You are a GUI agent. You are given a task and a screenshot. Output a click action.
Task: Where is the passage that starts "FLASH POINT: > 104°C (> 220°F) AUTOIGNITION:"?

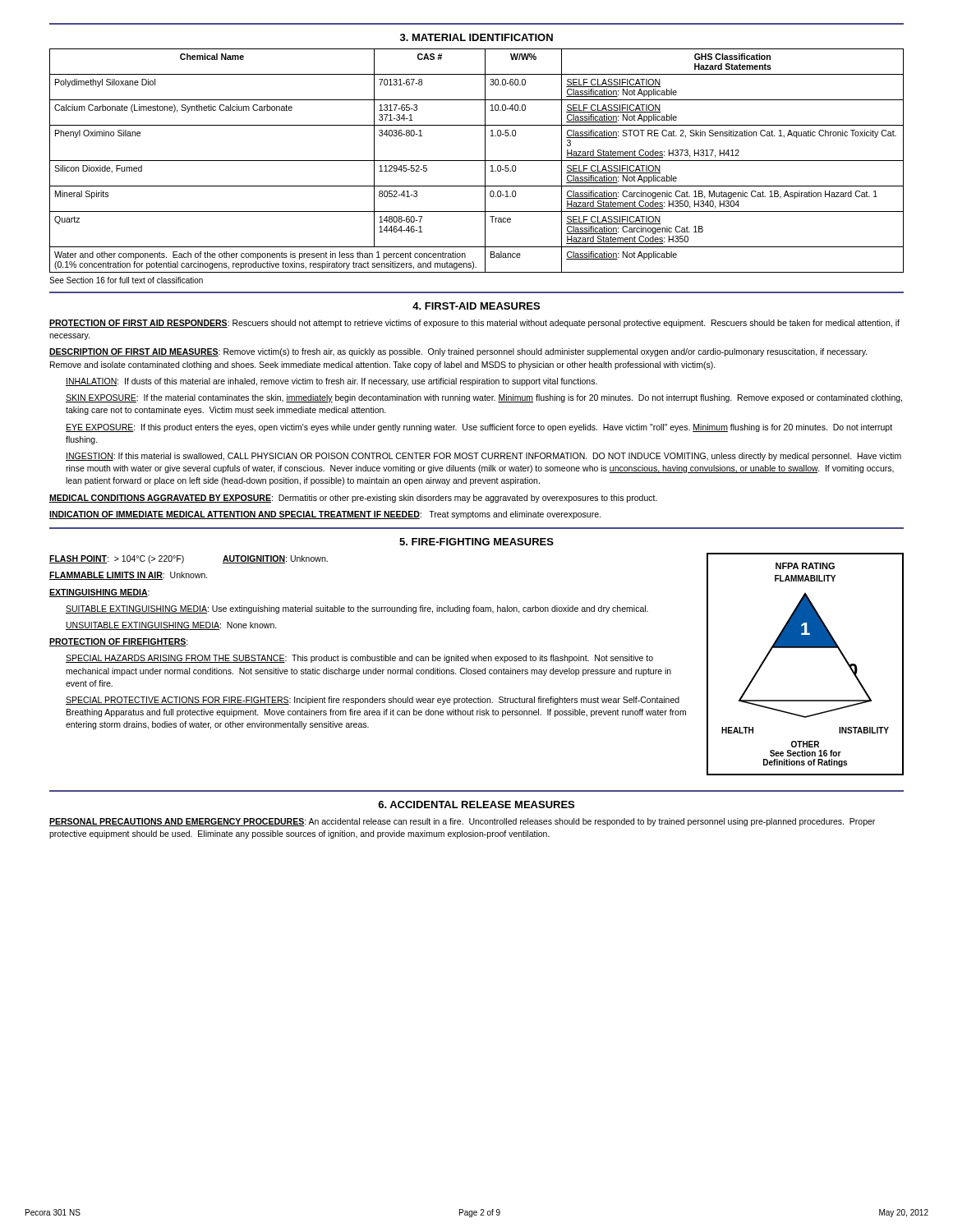(189, 559)
